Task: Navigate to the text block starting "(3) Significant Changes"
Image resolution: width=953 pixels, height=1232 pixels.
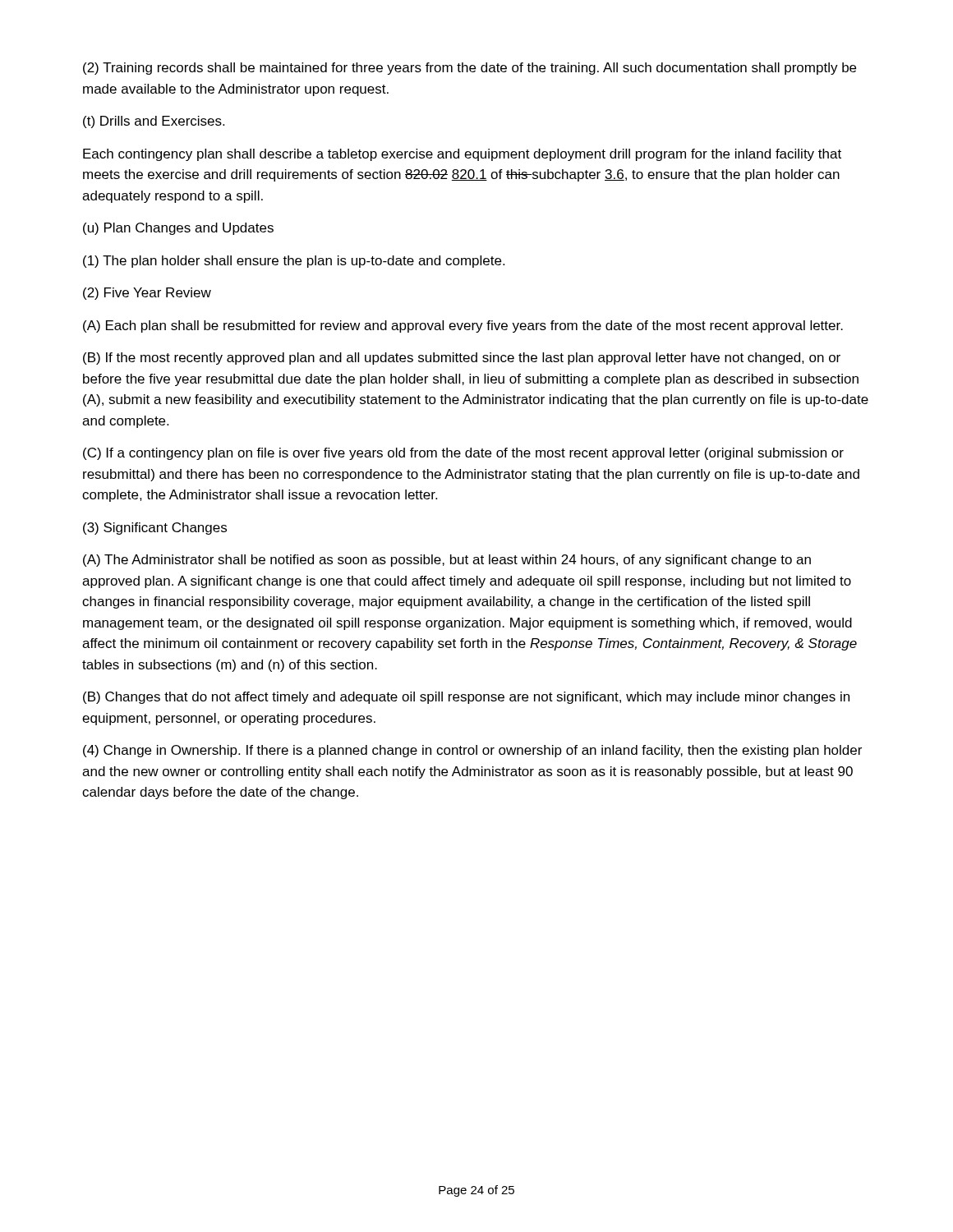Action: click(155, 527)
